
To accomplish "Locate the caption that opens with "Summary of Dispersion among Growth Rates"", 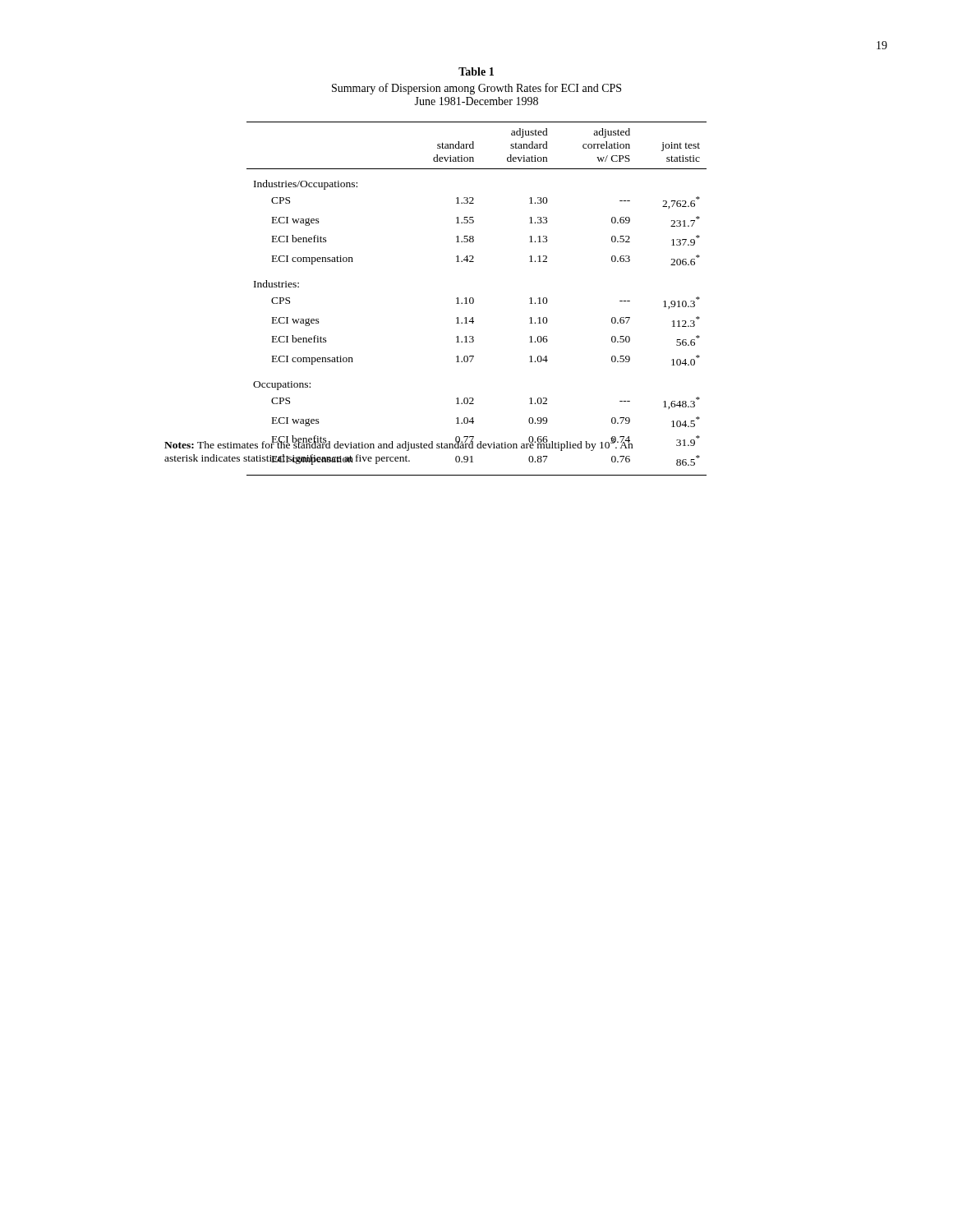I will click(x=476, y=95).
